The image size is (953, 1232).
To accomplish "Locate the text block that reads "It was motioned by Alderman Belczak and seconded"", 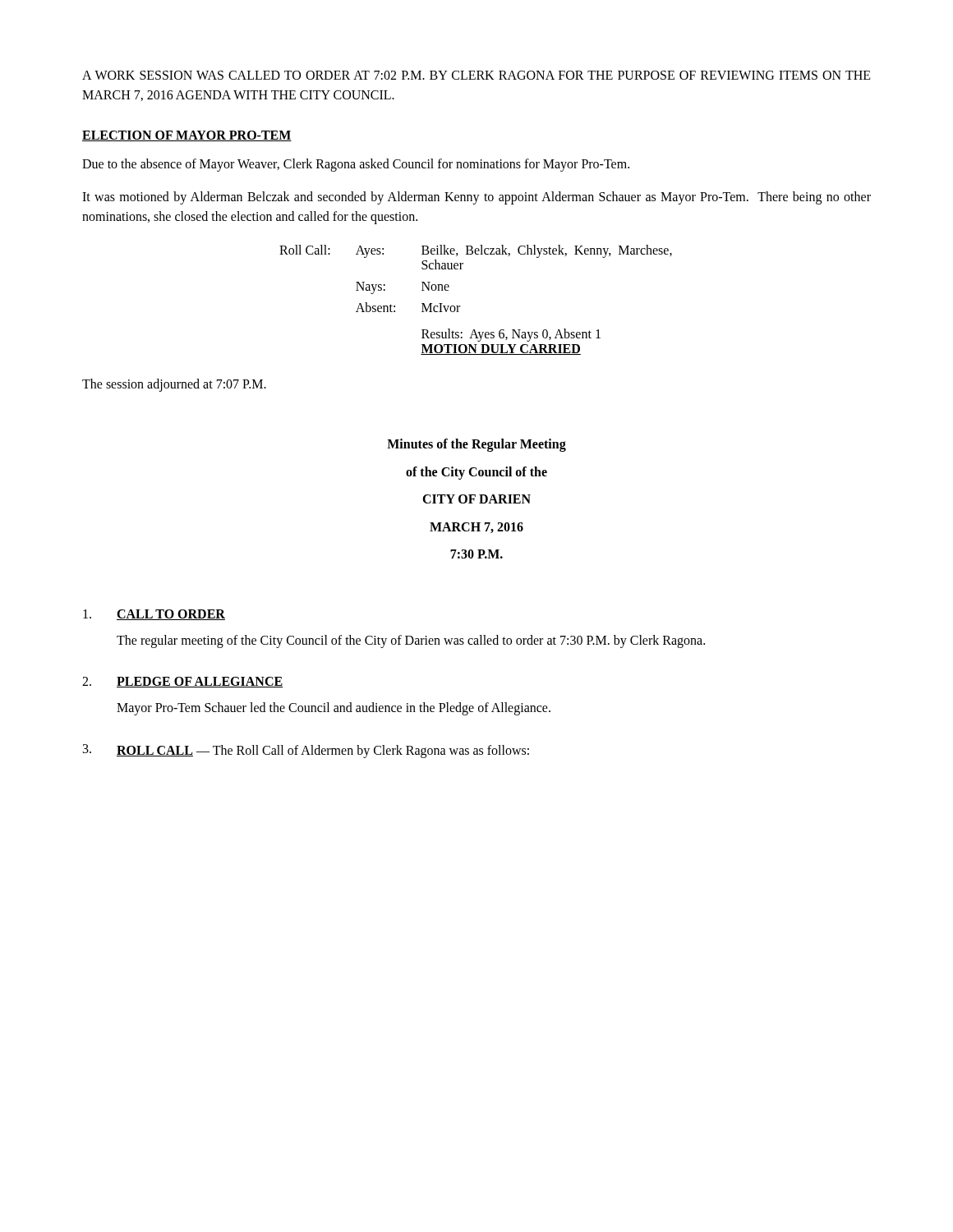I will [x=476, y=207].
